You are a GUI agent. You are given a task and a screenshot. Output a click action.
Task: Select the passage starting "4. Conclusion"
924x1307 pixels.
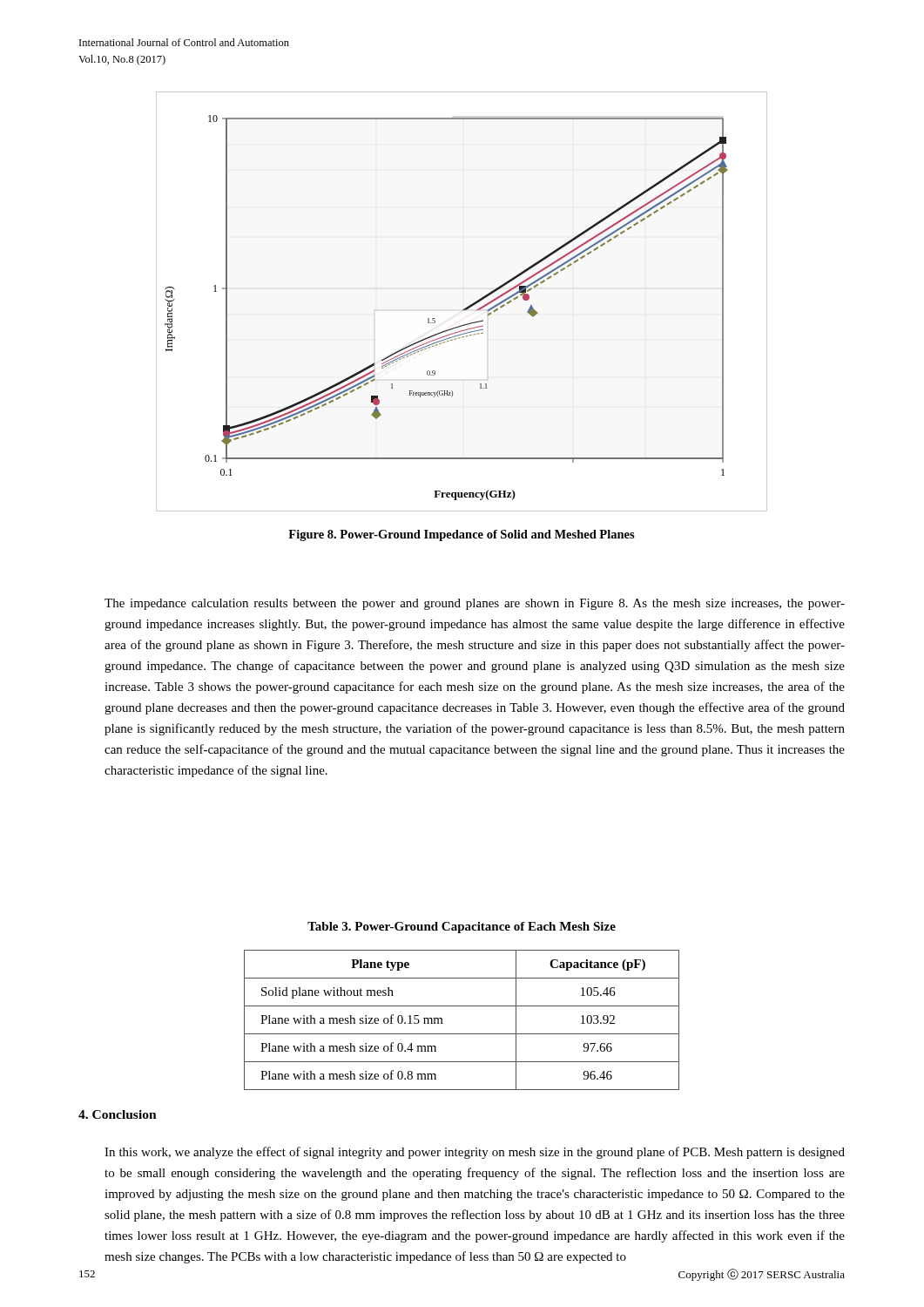117,1114
